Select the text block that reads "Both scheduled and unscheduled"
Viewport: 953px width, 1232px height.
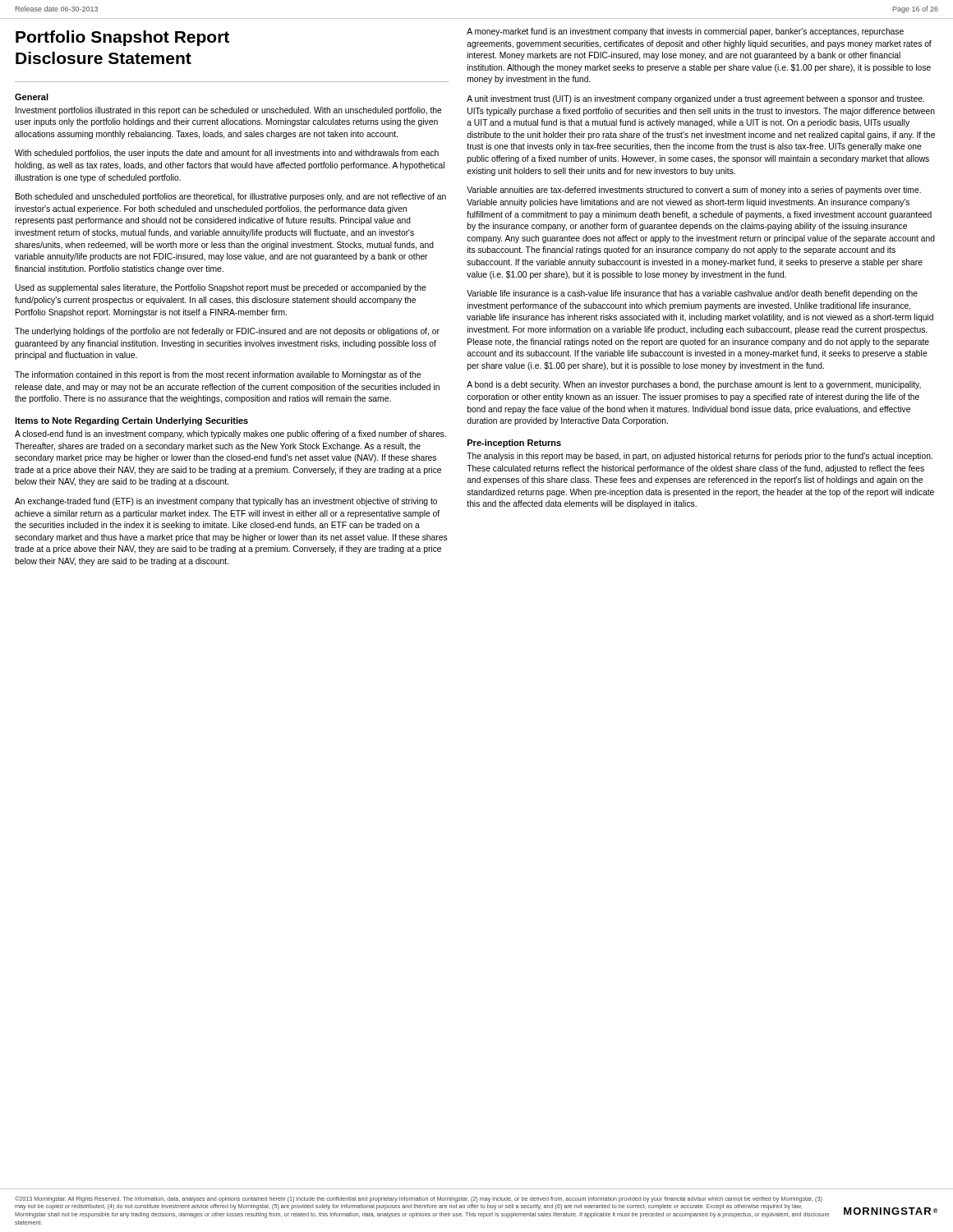click(231, 233)
